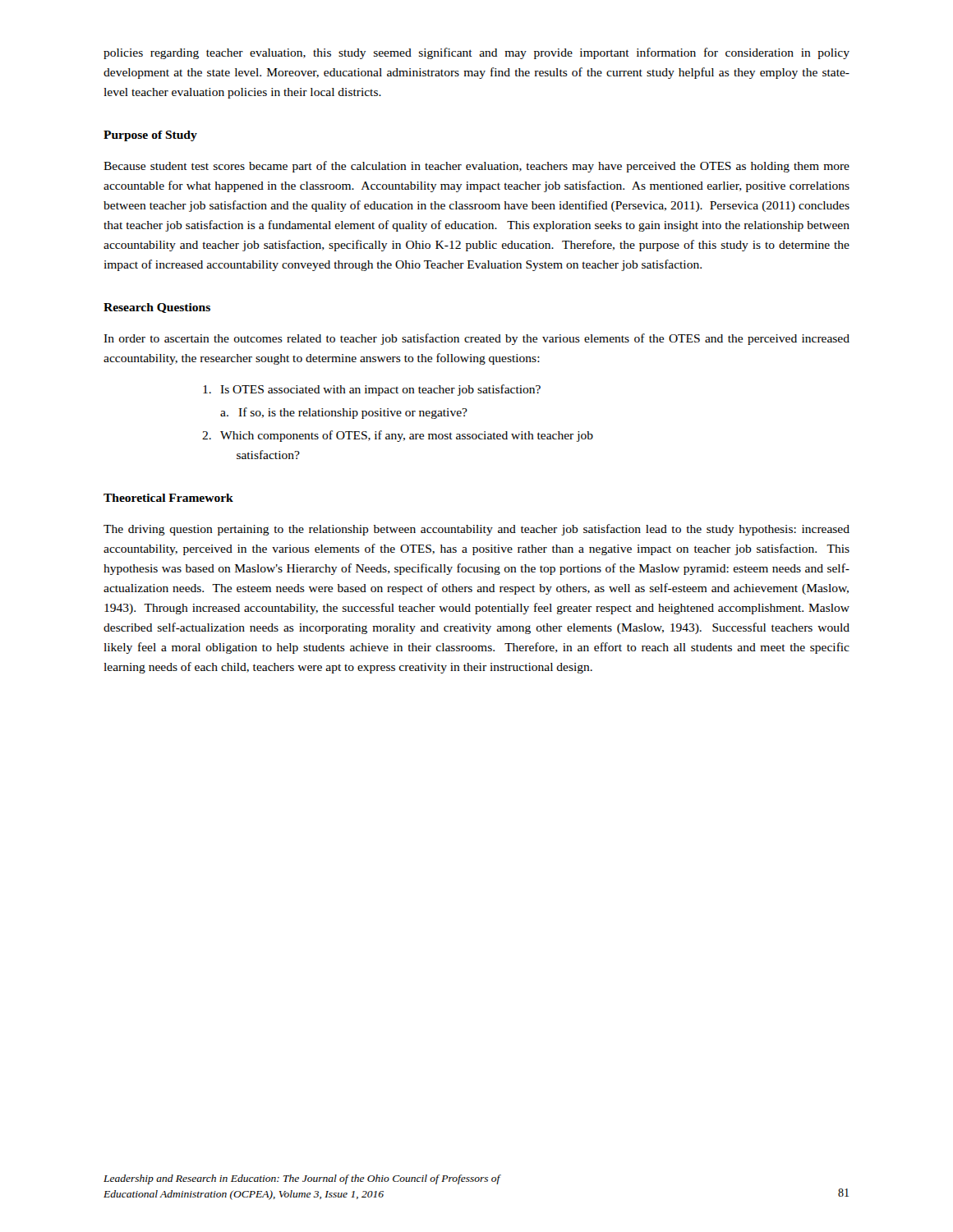Find the block on this page that starts "policies regarding teacher evaluation, this study seemed significant"

tap(476, 72)
